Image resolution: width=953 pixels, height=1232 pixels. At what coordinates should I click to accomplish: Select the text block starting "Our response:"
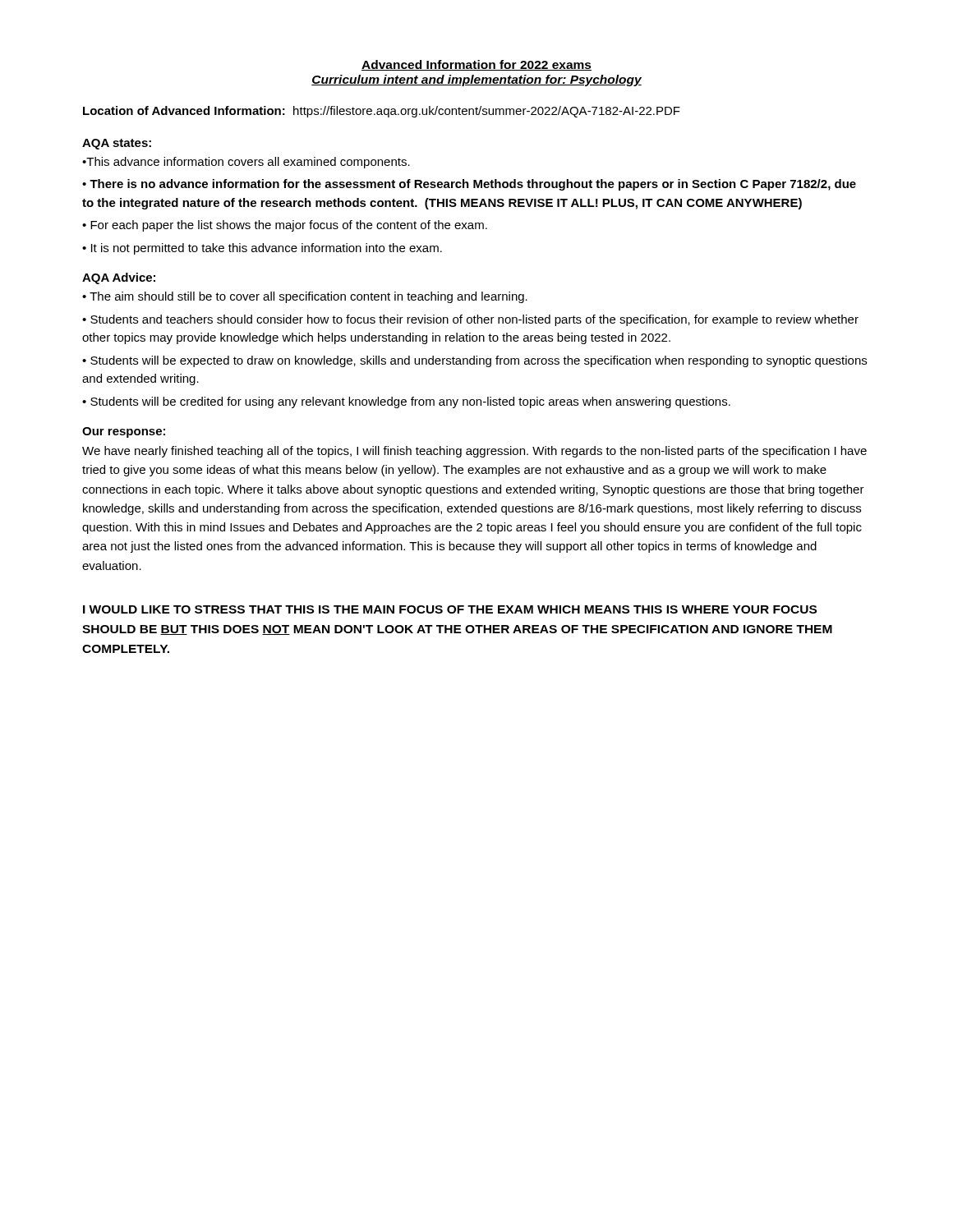pos(124,431)
